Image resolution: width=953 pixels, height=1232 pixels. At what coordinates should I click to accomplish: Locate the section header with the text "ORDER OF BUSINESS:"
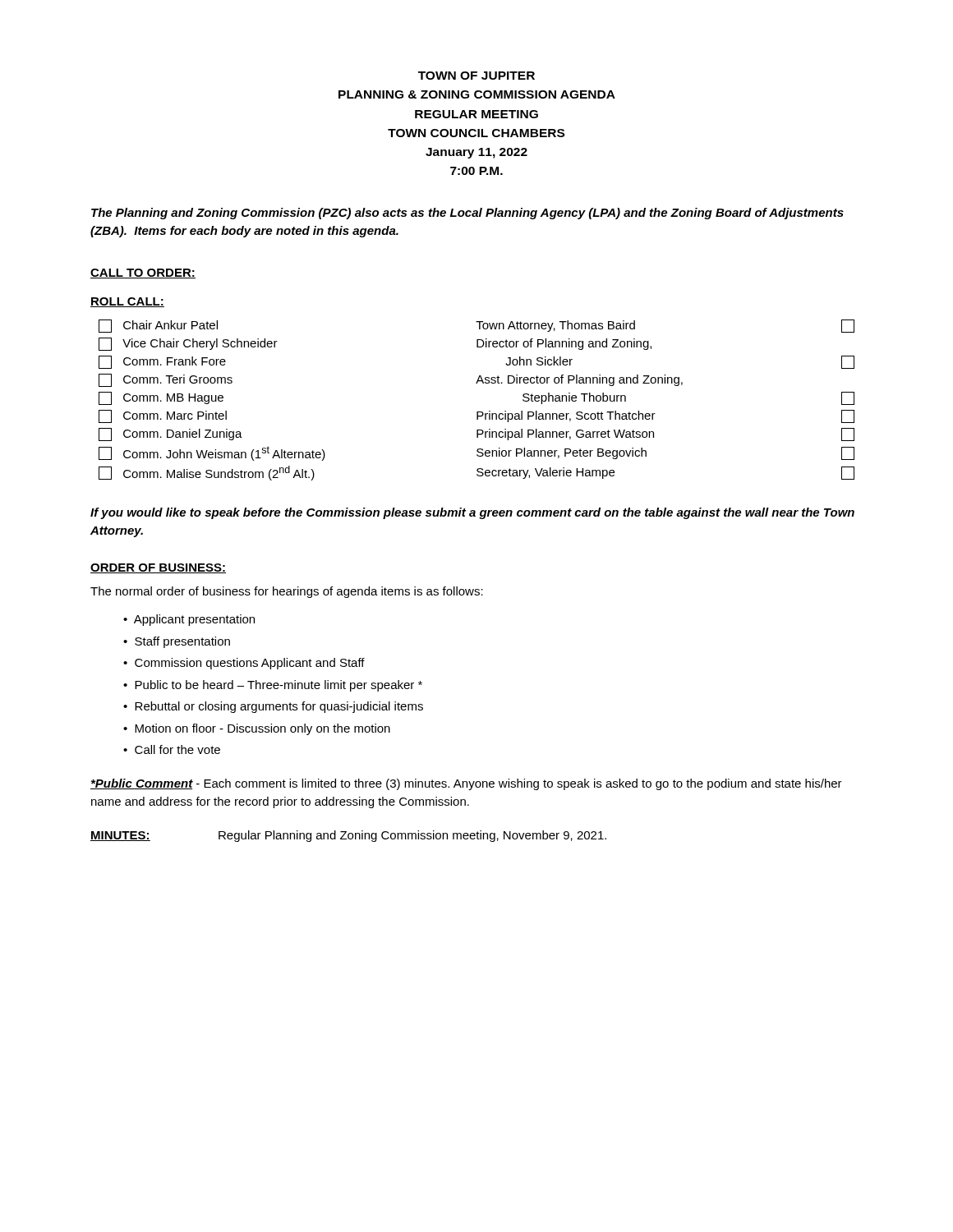coord(158,567)
